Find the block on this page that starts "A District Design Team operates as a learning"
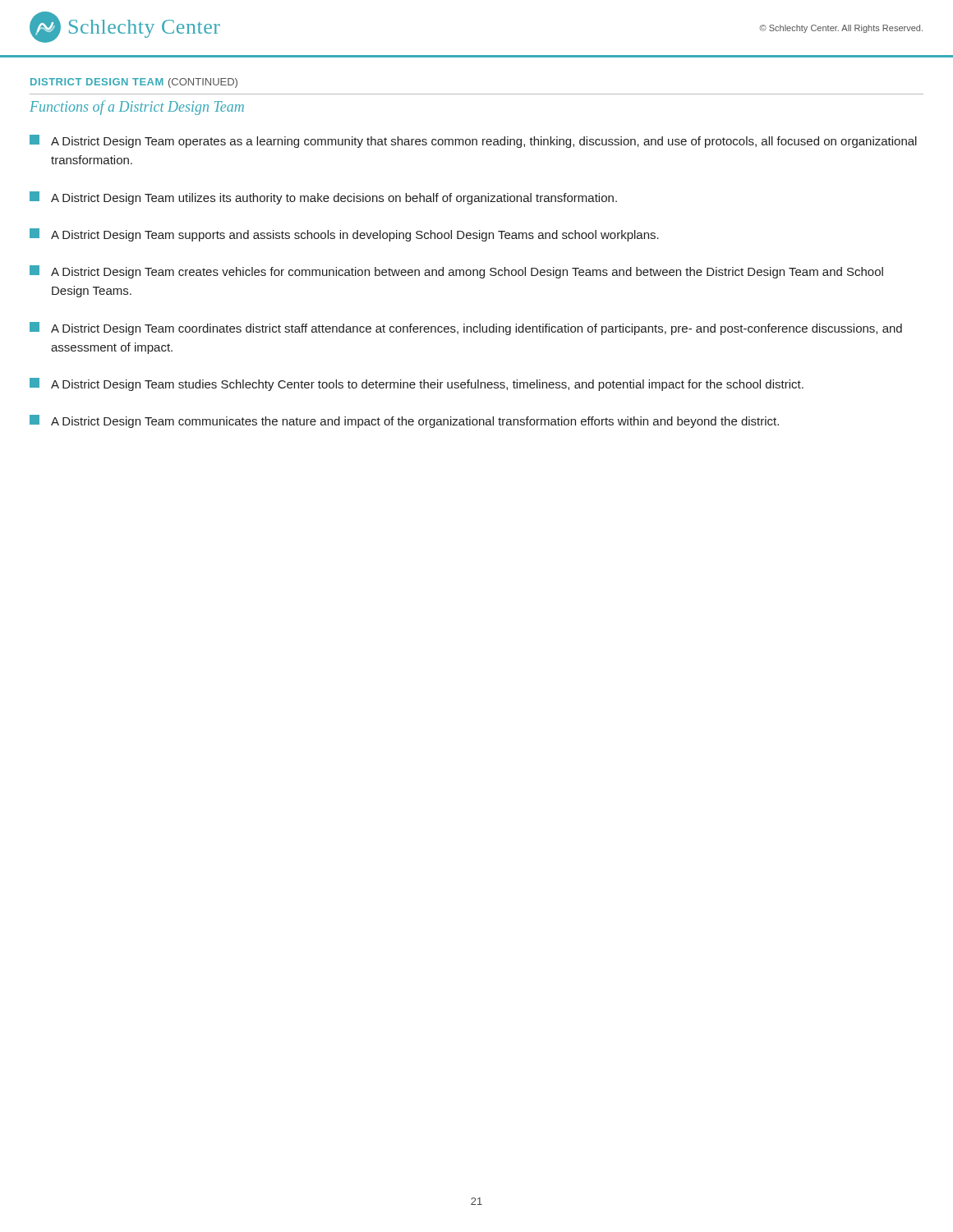The image size is (953, 1232). point(476,151)
